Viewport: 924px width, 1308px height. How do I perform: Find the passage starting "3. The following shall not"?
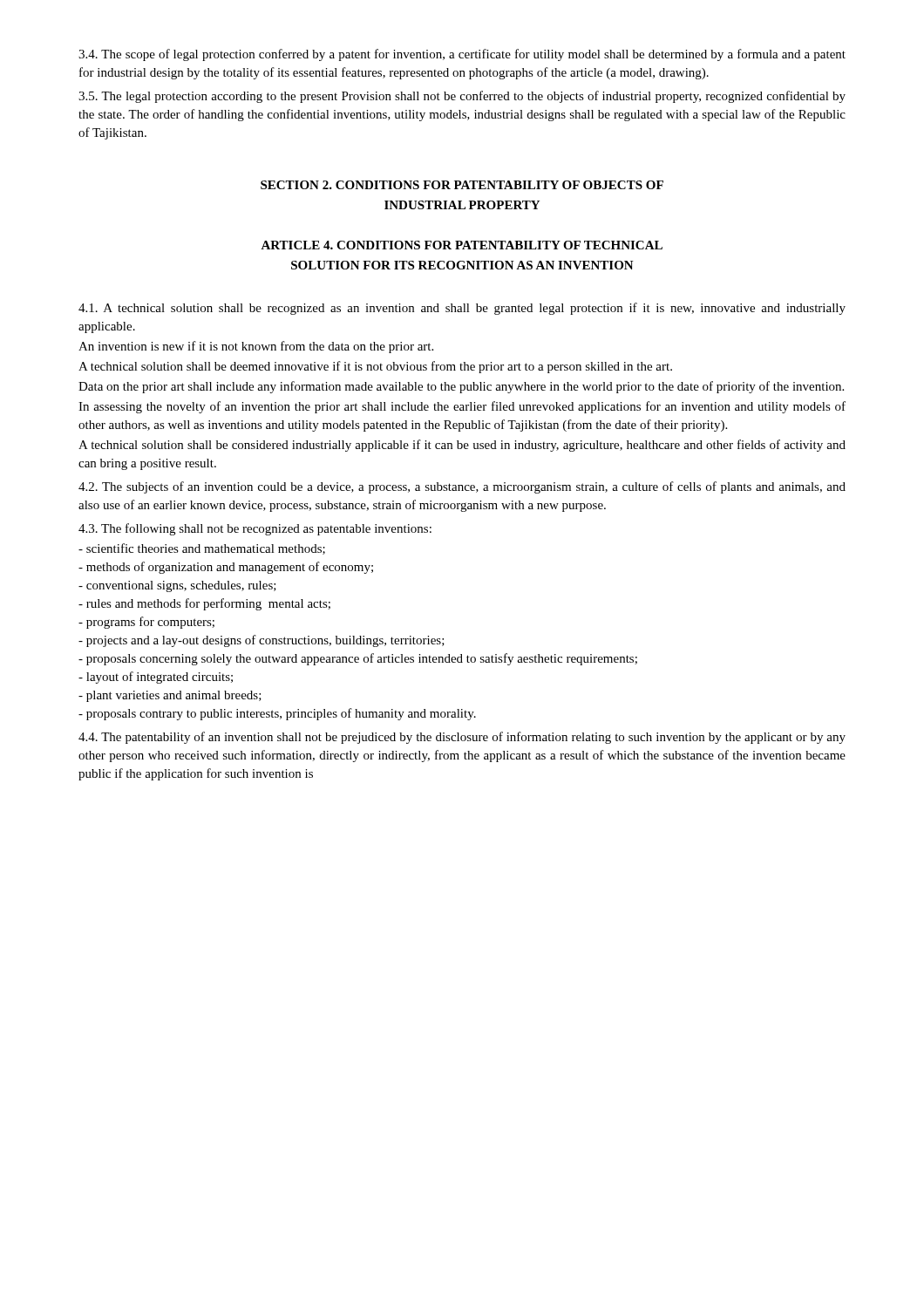point(255,529)
